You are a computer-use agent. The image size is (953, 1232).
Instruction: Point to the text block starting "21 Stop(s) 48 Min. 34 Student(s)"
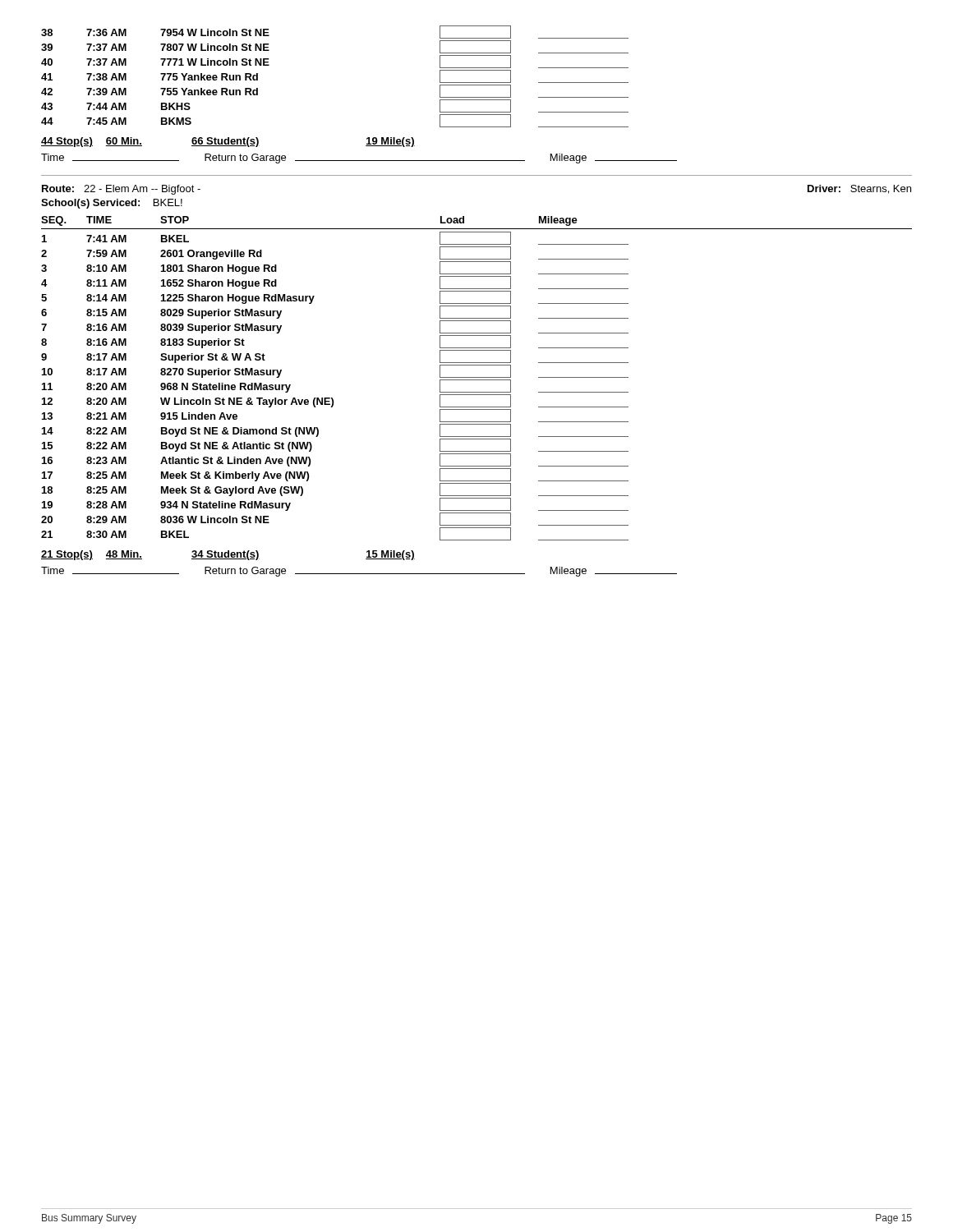pos(228,554)
